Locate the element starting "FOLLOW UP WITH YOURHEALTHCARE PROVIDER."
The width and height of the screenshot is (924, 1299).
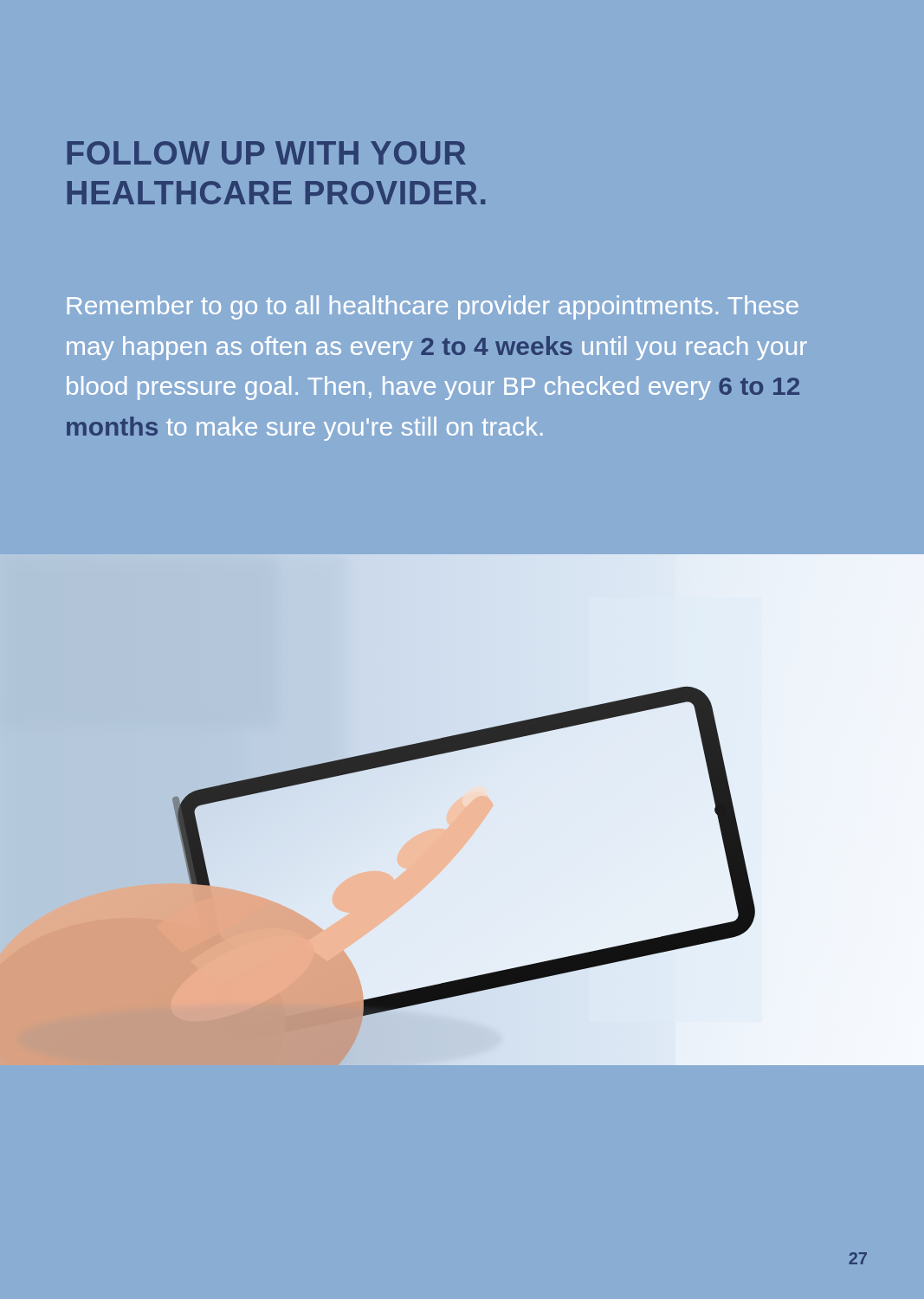click(325, 174)
